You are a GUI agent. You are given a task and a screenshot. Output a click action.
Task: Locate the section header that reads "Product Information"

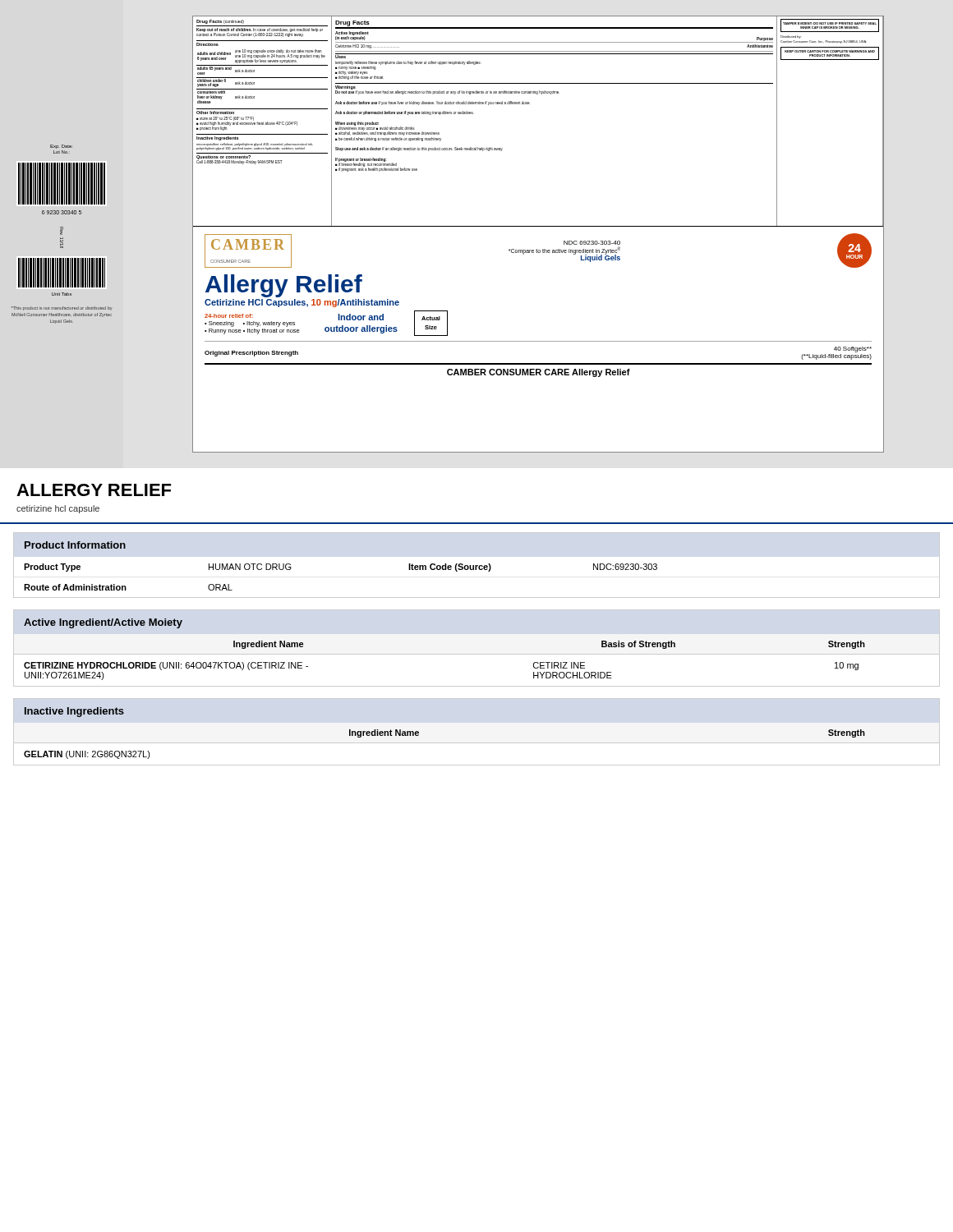coord(75,545)
